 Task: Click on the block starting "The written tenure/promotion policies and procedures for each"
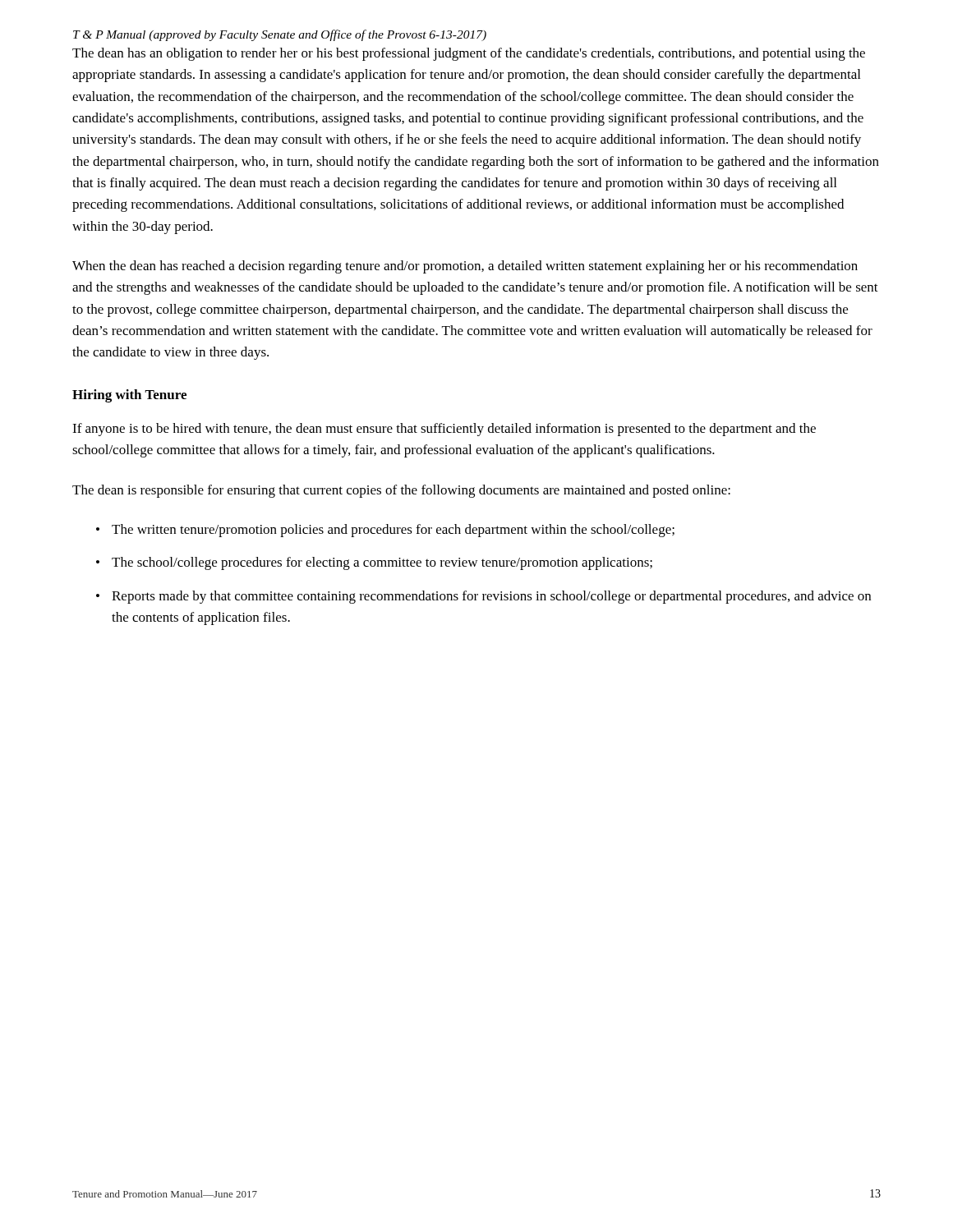[393, 529]
